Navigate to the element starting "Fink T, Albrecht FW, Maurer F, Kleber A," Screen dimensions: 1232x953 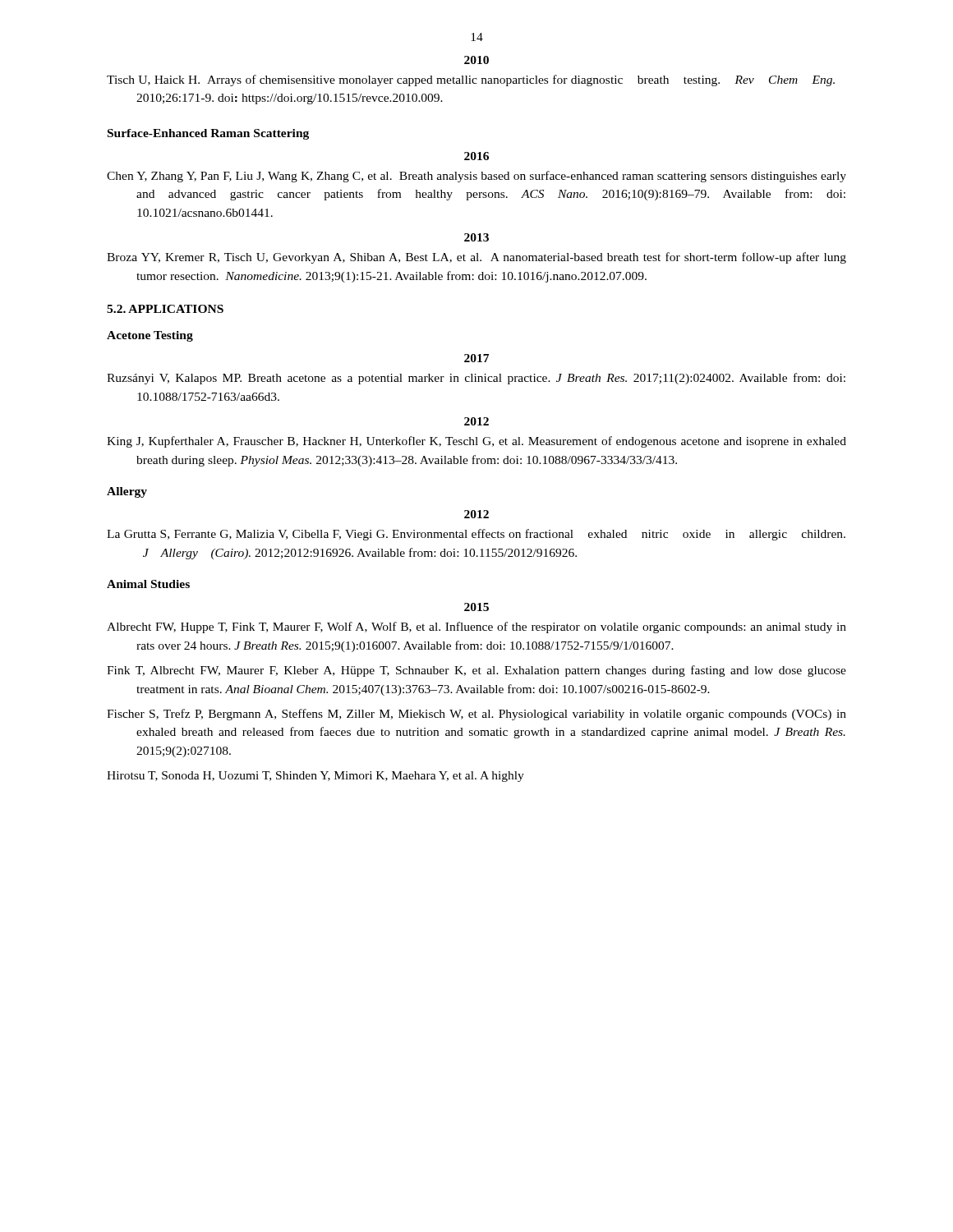pos(476,679)
